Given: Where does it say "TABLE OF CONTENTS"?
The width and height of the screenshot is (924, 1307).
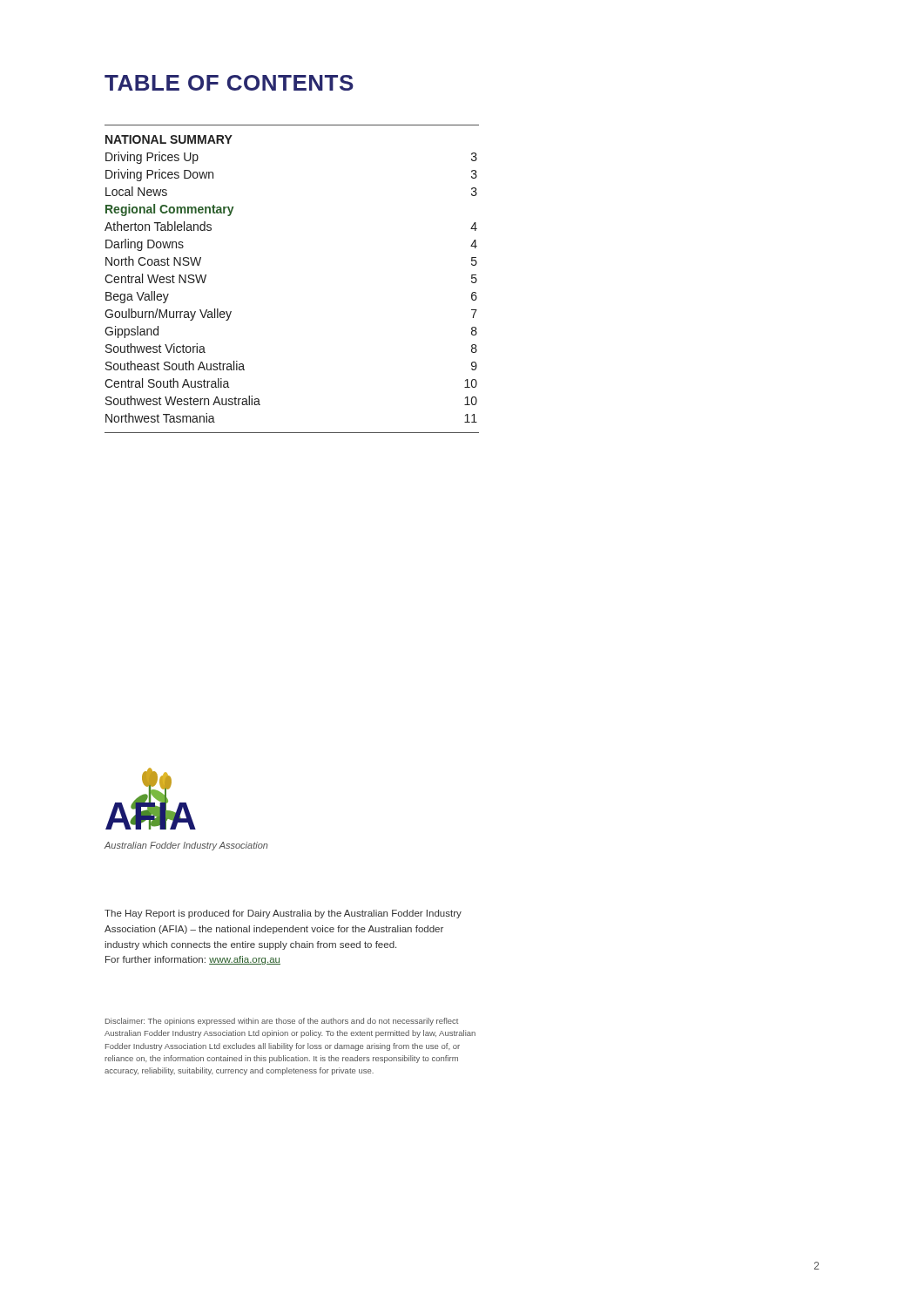Looking at the screenshot, I should (x=229, y=83).
